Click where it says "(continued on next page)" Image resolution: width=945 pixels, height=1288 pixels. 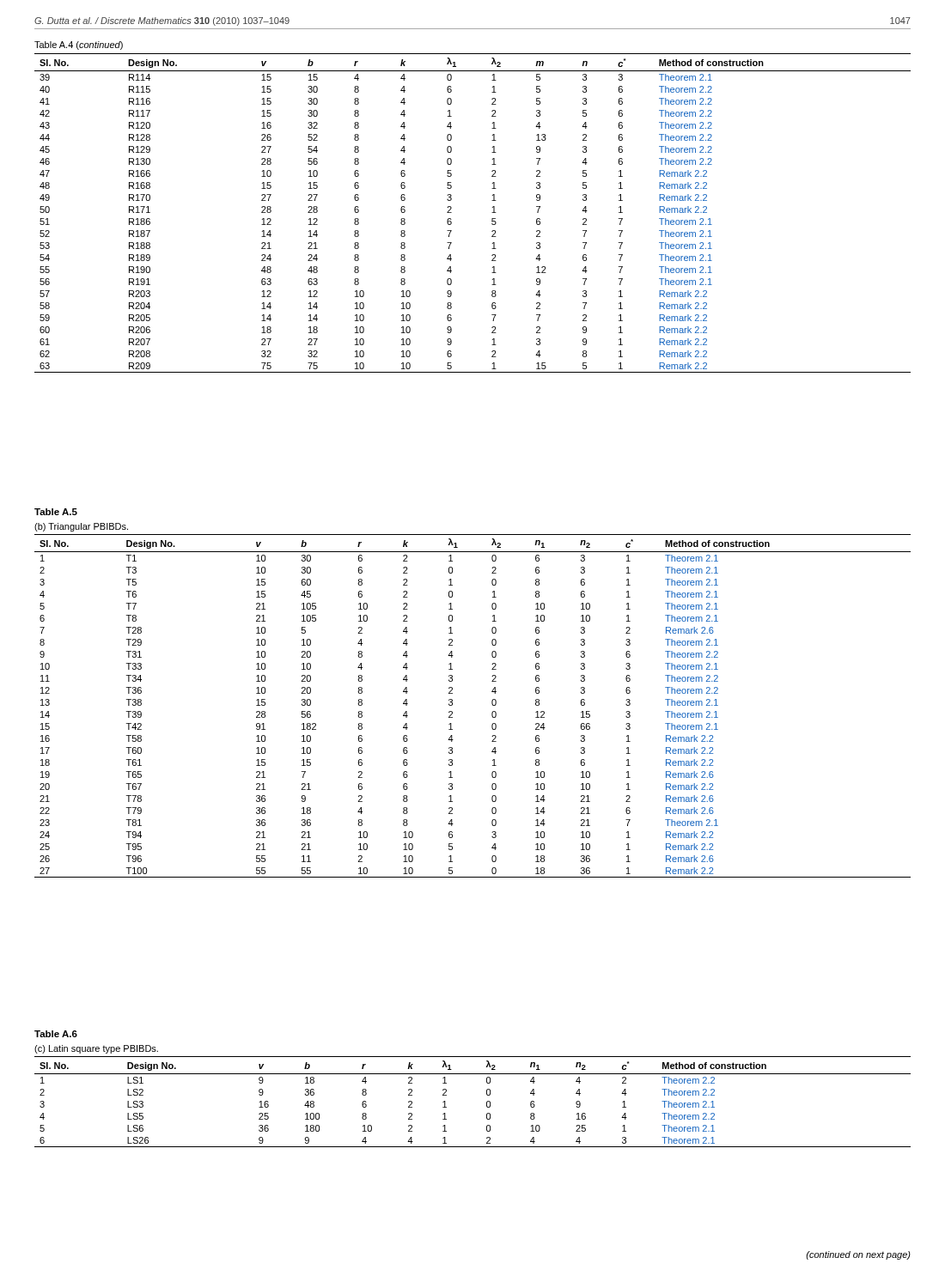pos(858,1255)
